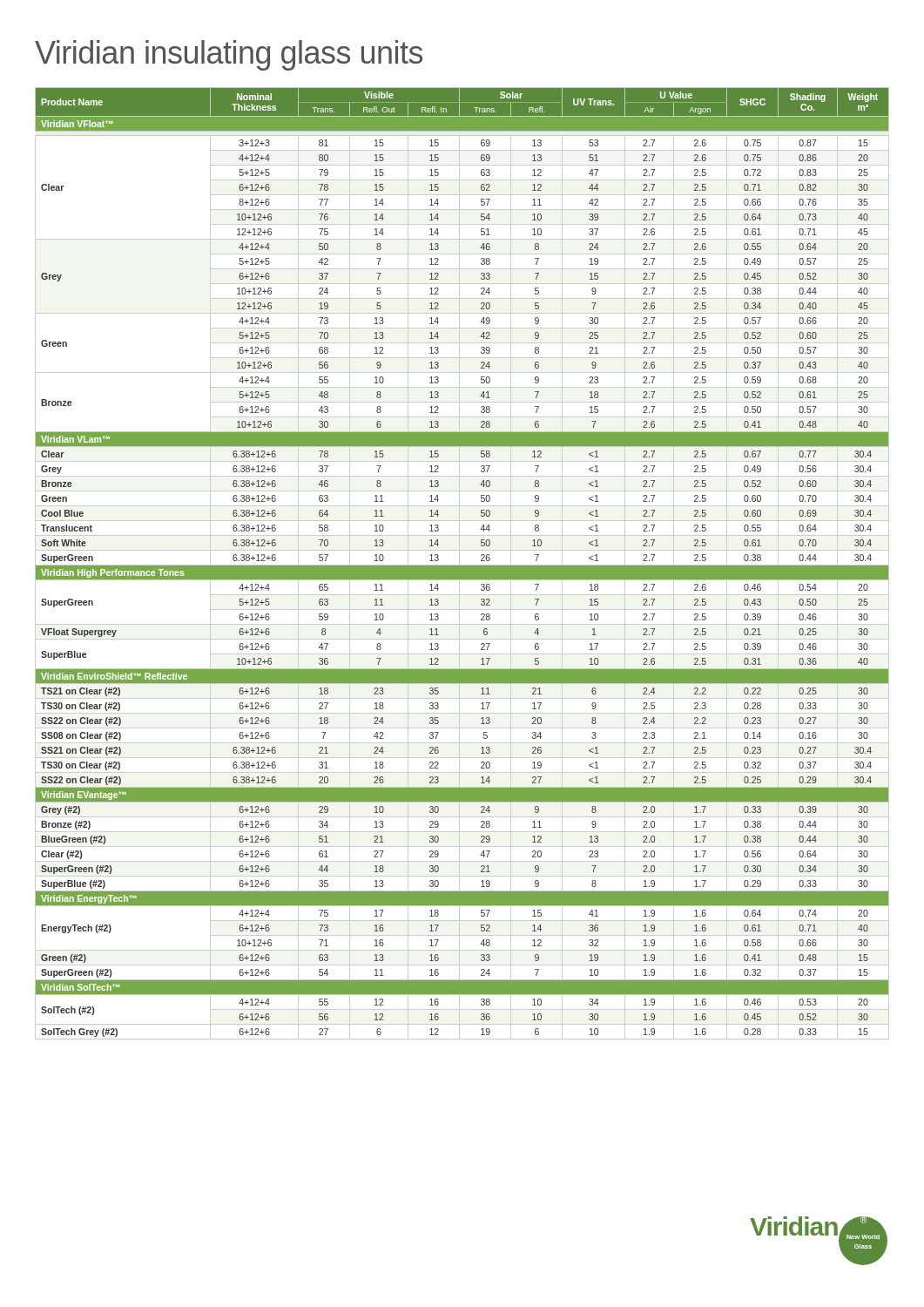Locate the logo
Viewport: 924px width, 1307px height.
pos(819,1240)
